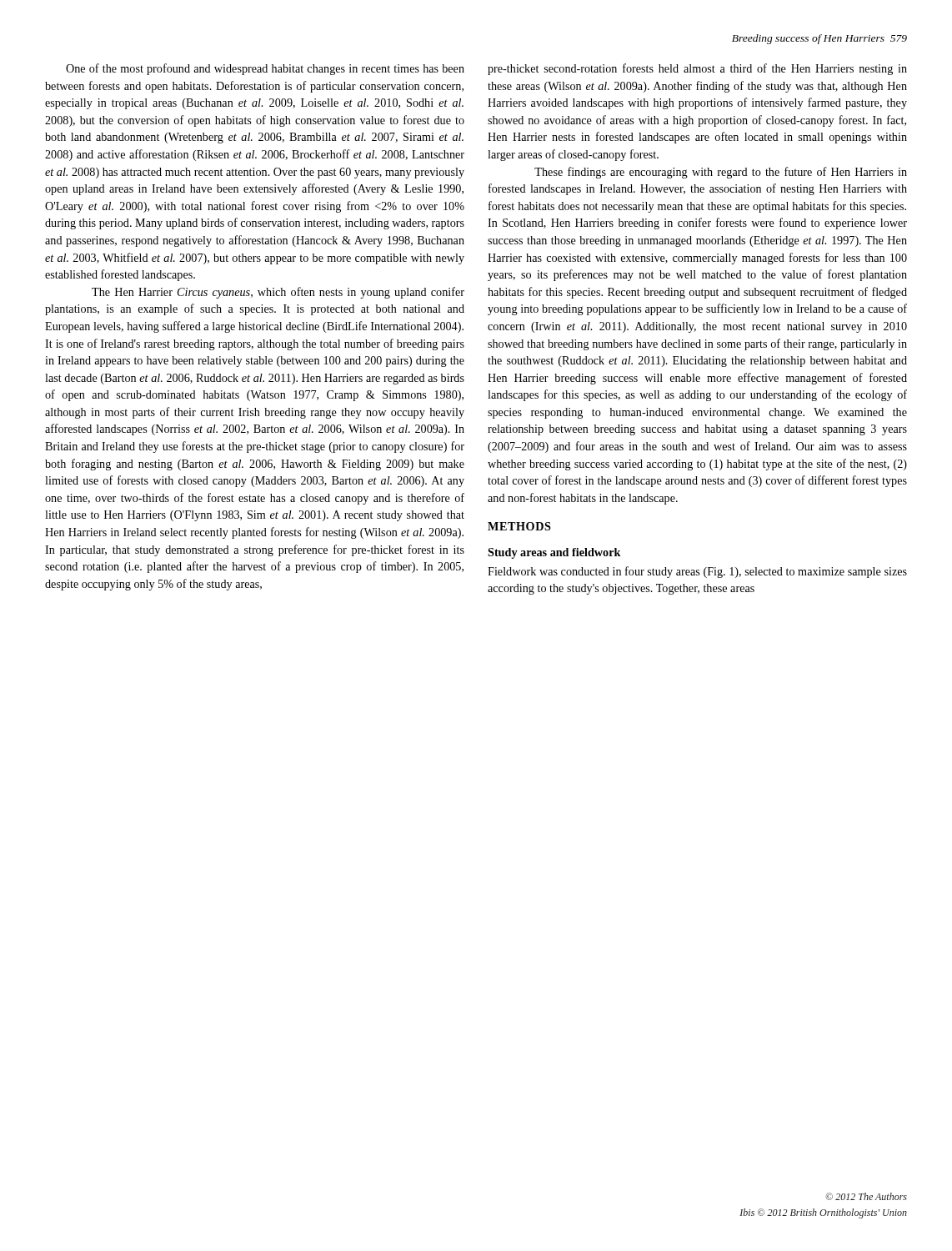Click on the text block containing "One of the most profound and widespread"

(x=255, y=172)
